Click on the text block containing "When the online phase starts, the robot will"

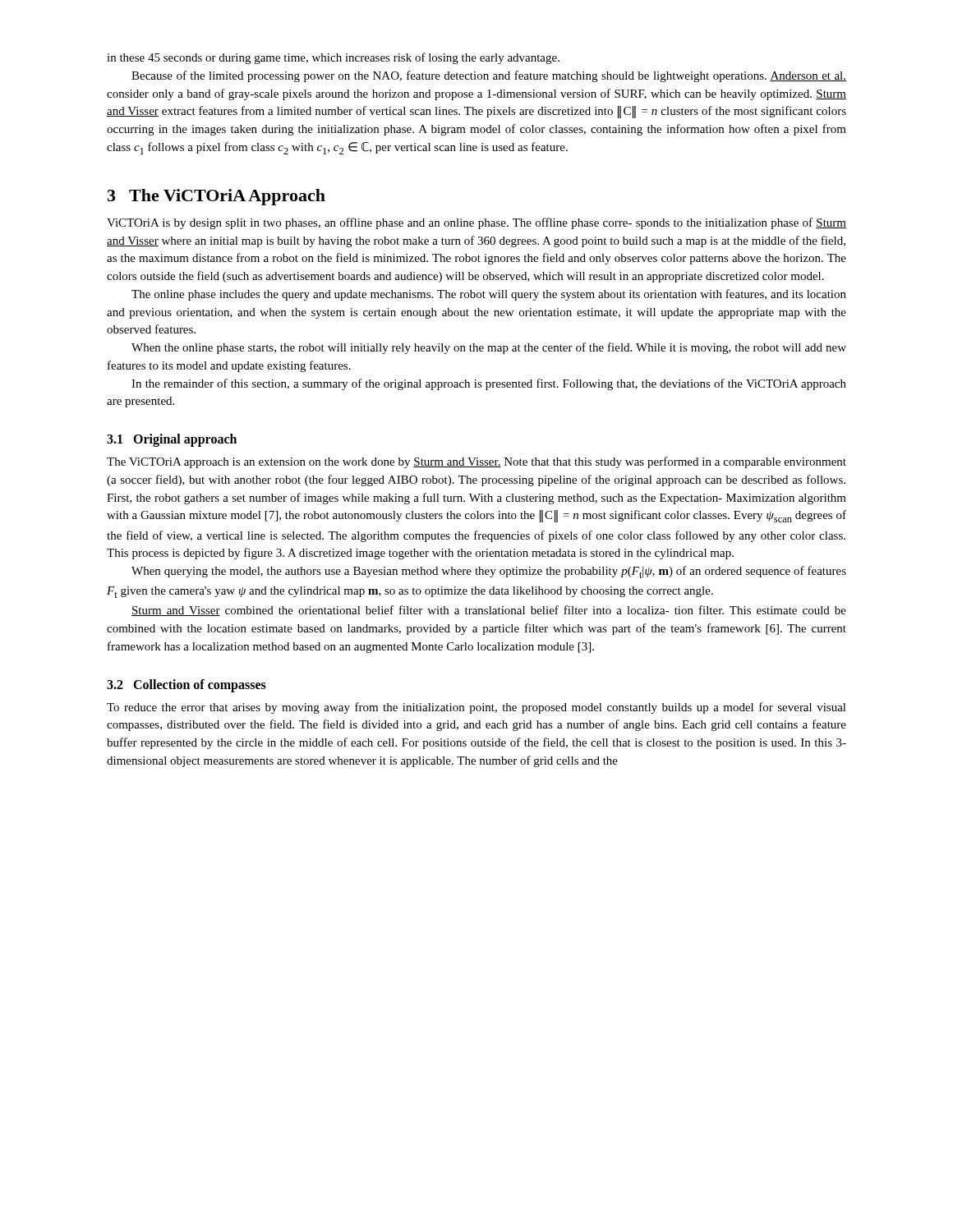pos(476,357)
